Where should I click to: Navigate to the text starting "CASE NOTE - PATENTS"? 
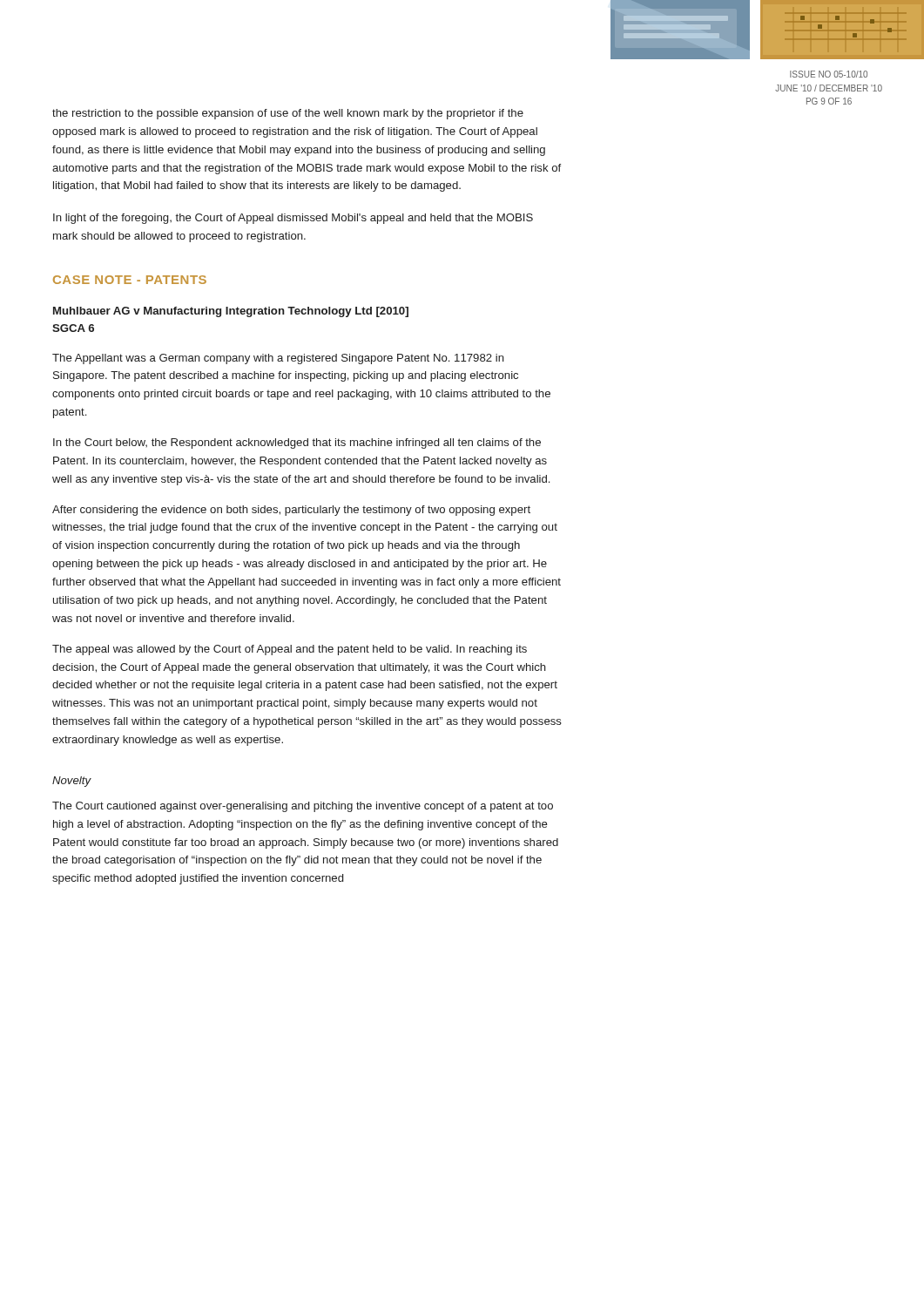coord(130,279)
